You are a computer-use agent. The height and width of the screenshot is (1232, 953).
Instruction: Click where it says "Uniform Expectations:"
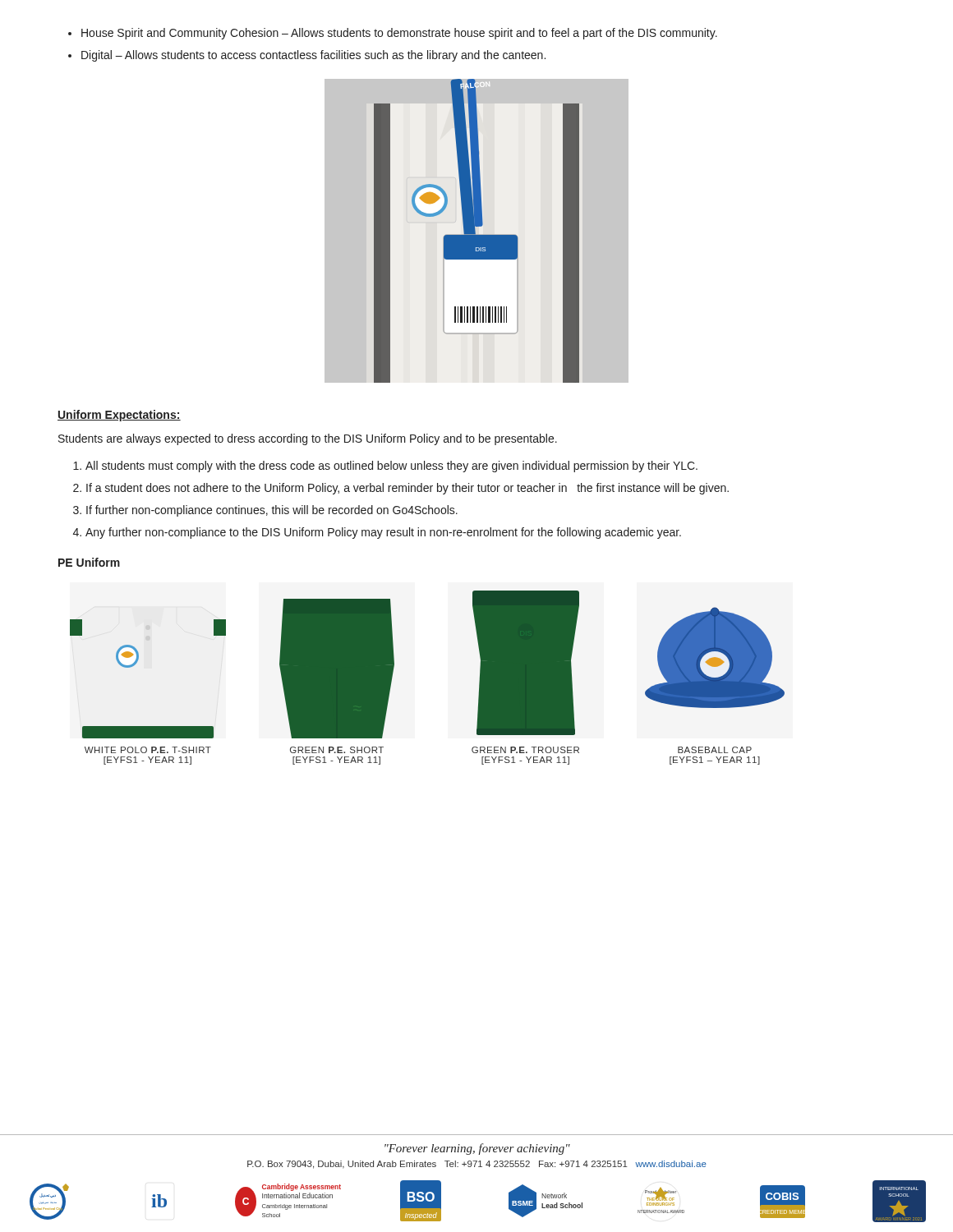click(x=119, y=415)
